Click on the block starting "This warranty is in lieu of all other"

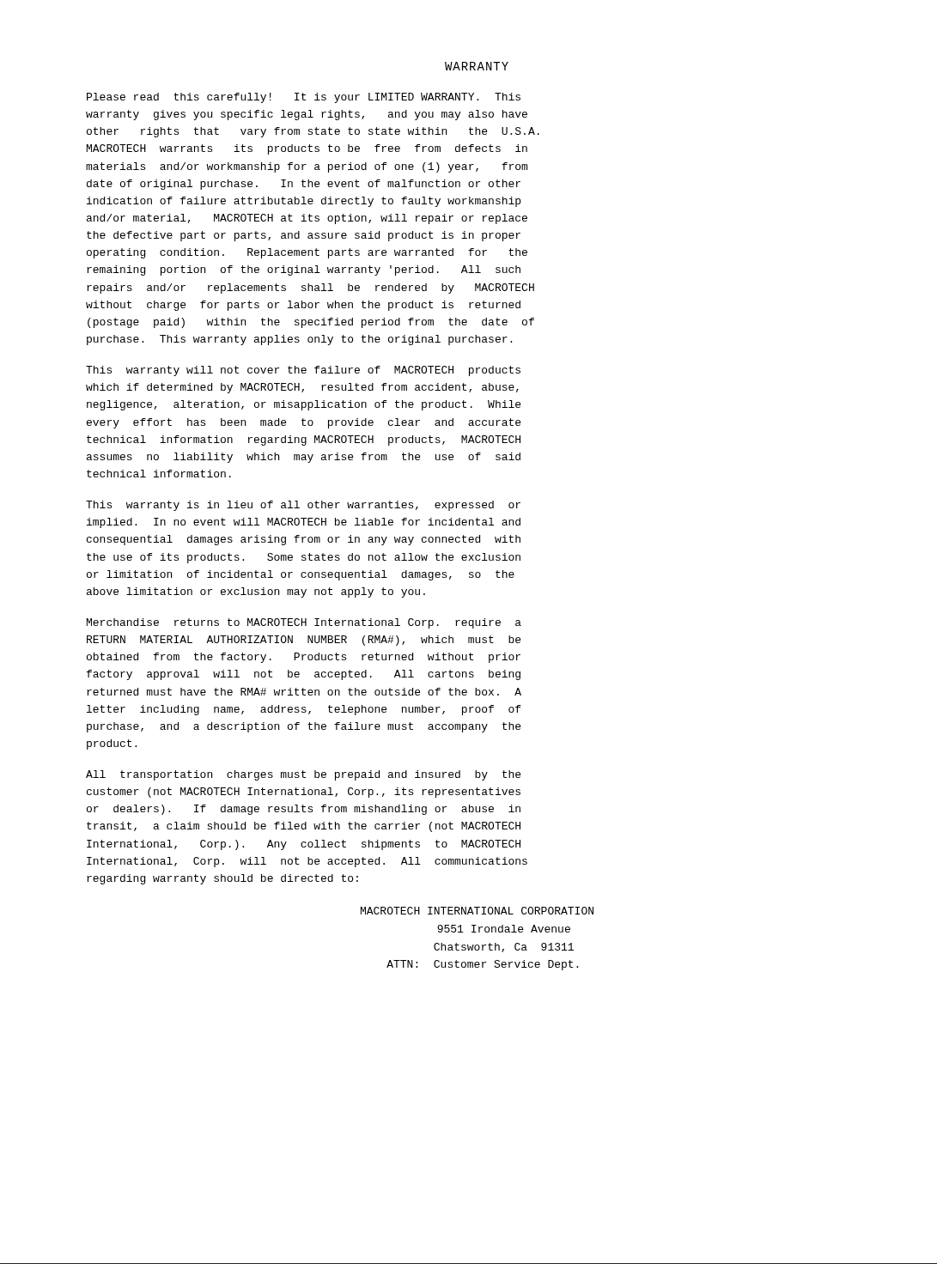(304, 549)
